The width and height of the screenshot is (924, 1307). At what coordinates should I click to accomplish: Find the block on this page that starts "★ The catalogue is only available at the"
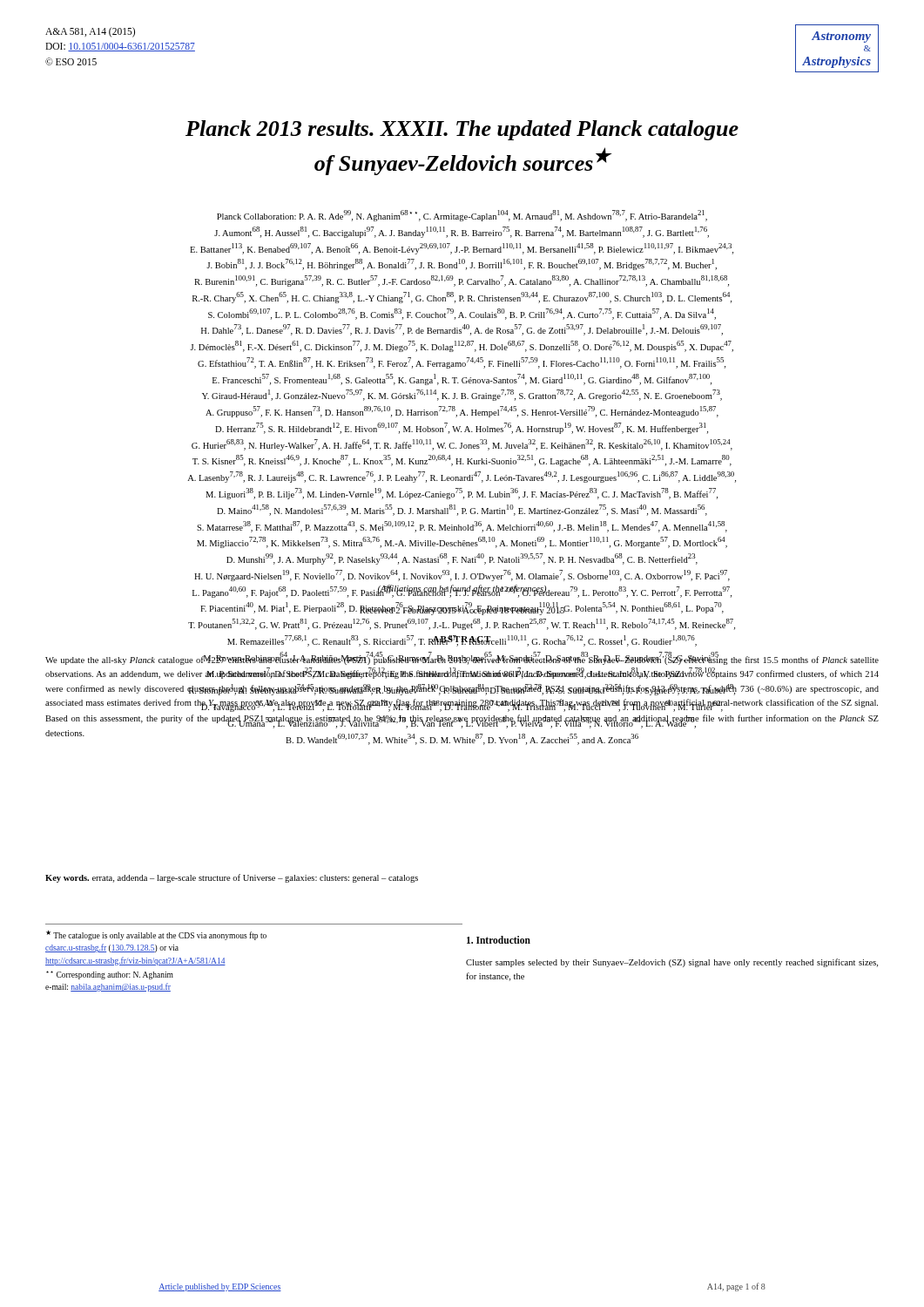pos(156,960)
